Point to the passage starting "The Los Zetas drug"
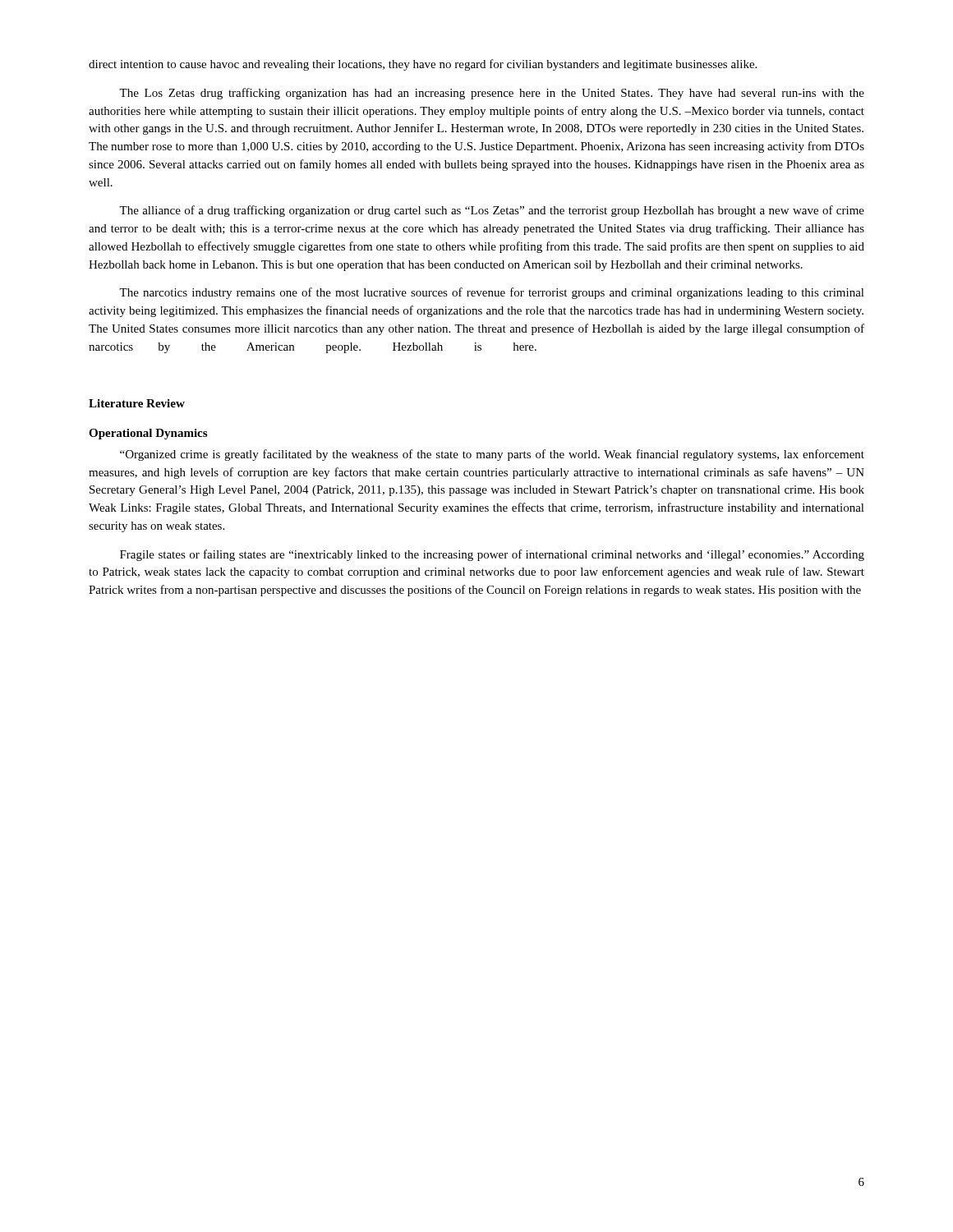This screenshot has width=953, height=1232. pyautogui.click(x=476, y=138)
